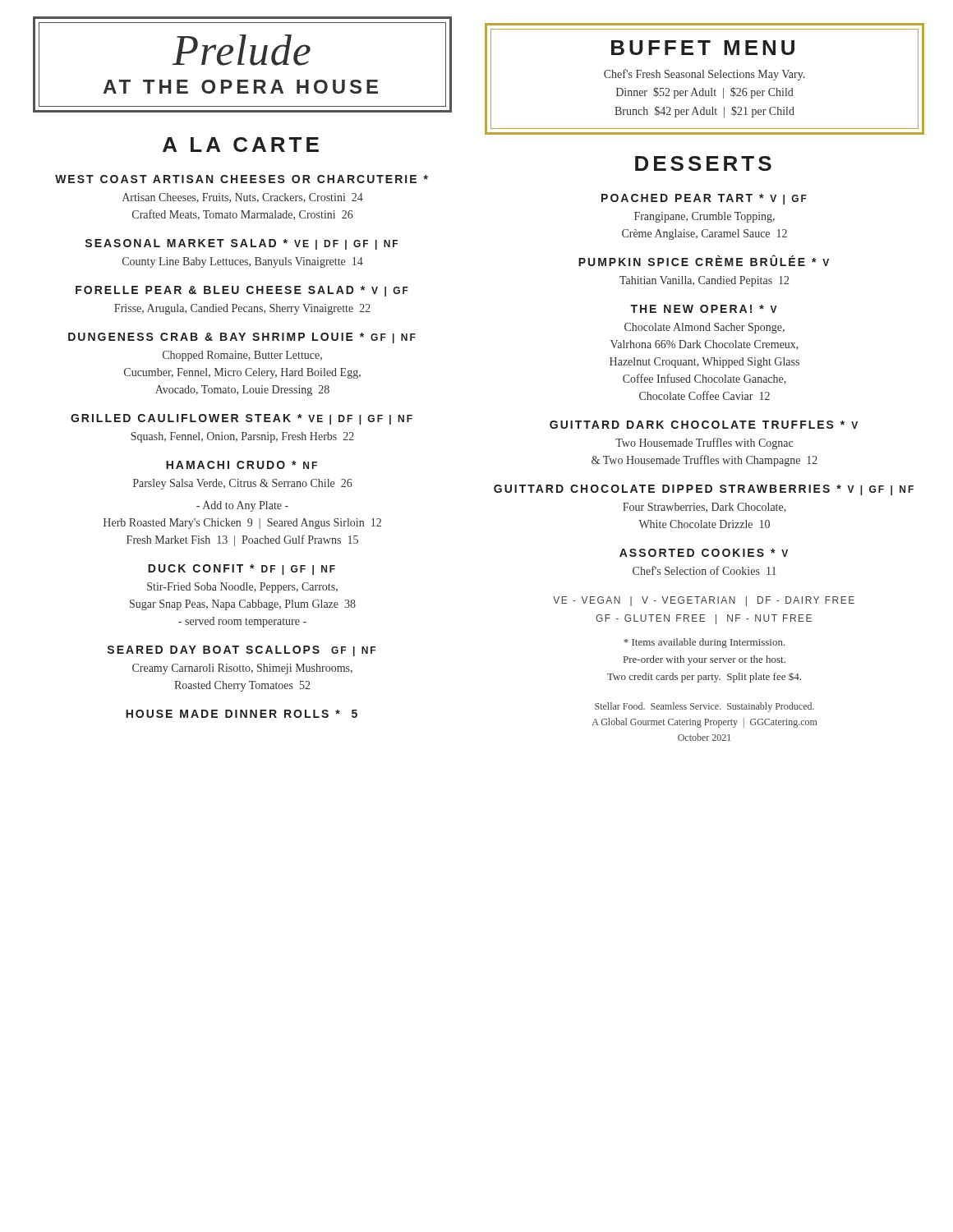The height and width of the screenshot is (1232, 953).
Task: Locate the block starting "DUCK CONFIT * DF | GF"
Action: (x=242, y=569)
